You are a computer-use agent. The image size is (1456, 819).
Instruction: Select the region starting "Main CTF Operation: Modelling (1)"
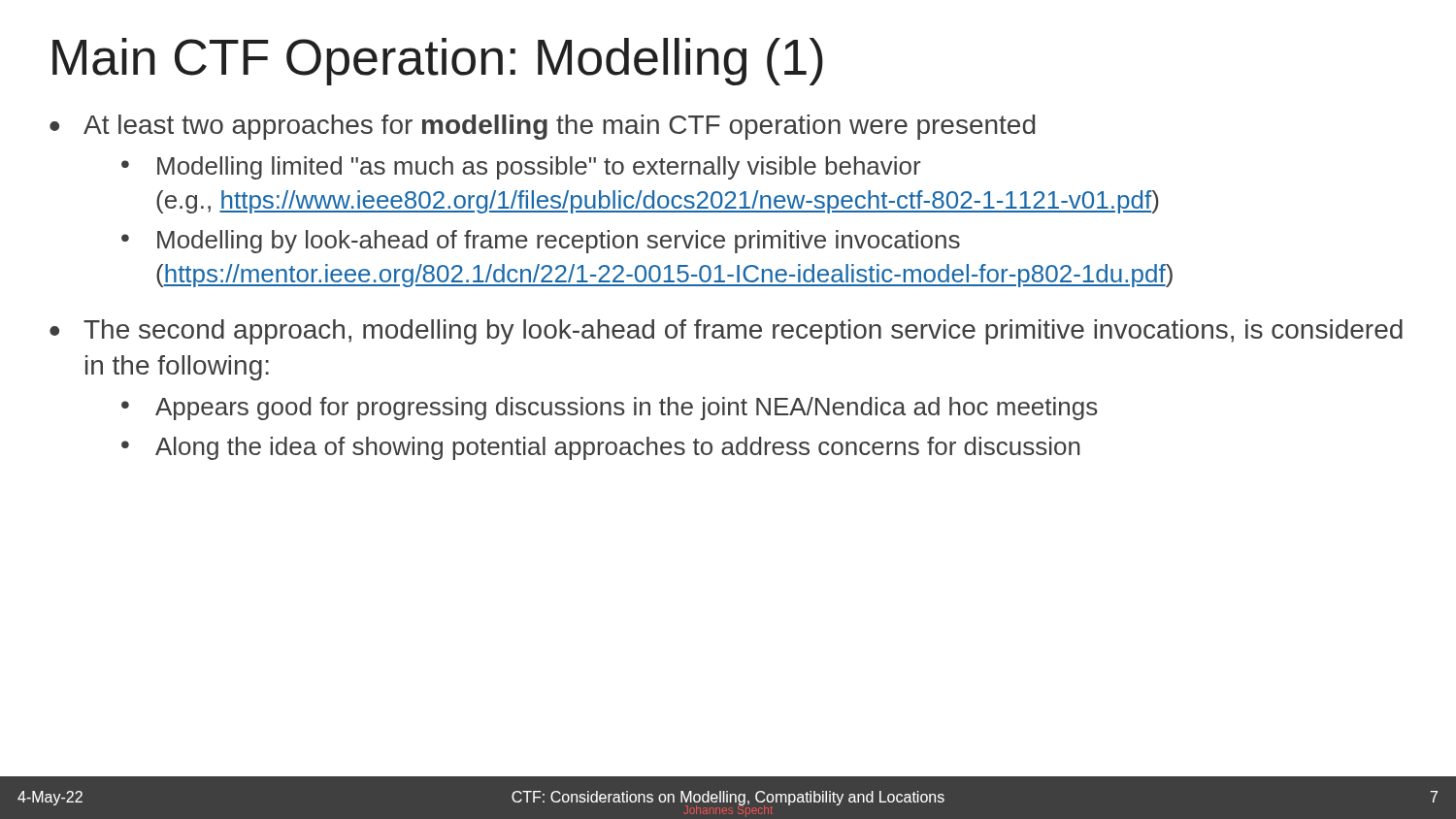pyautogui.click(x=437, y=57)
